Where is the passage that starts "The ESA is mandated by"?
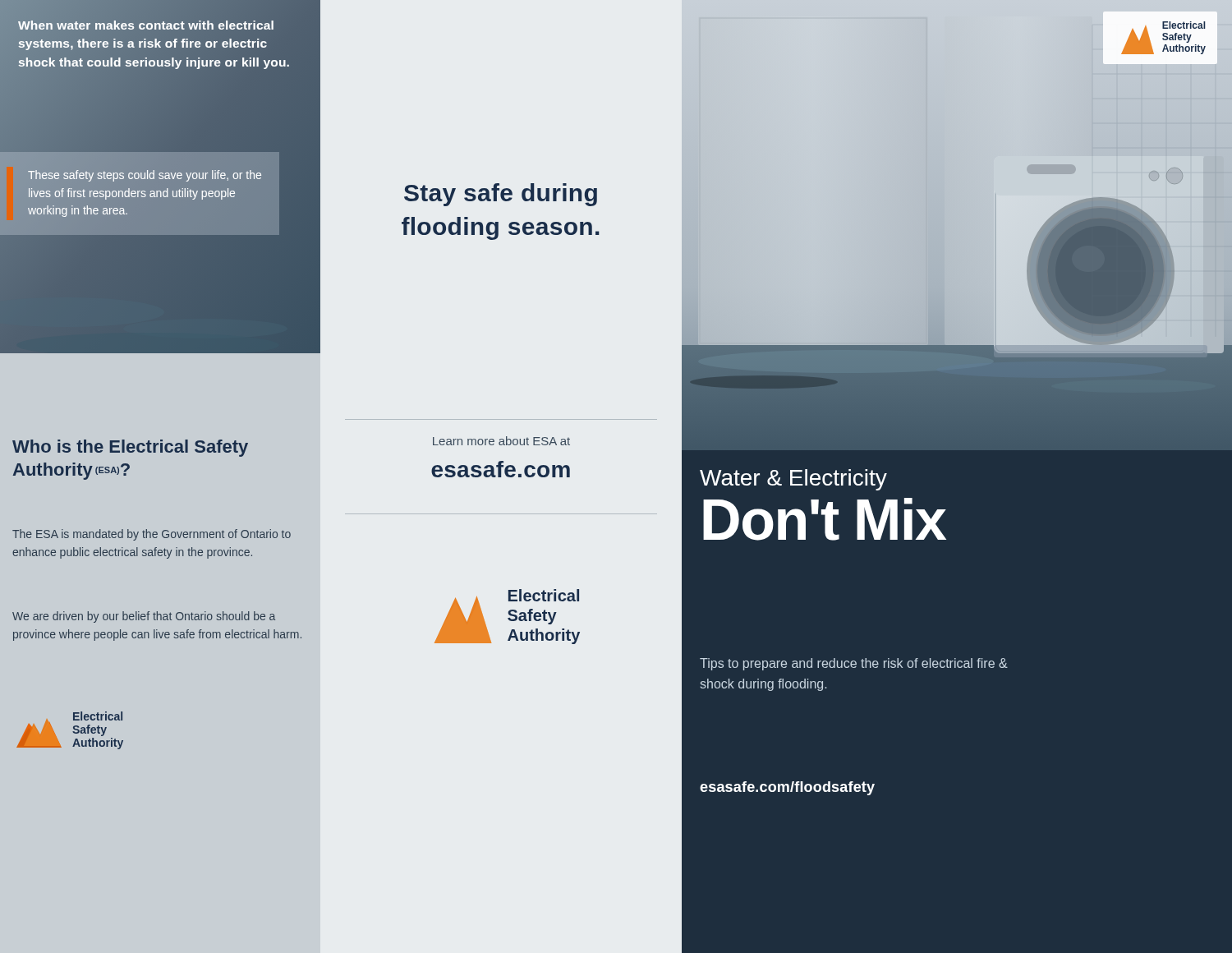 152,543
